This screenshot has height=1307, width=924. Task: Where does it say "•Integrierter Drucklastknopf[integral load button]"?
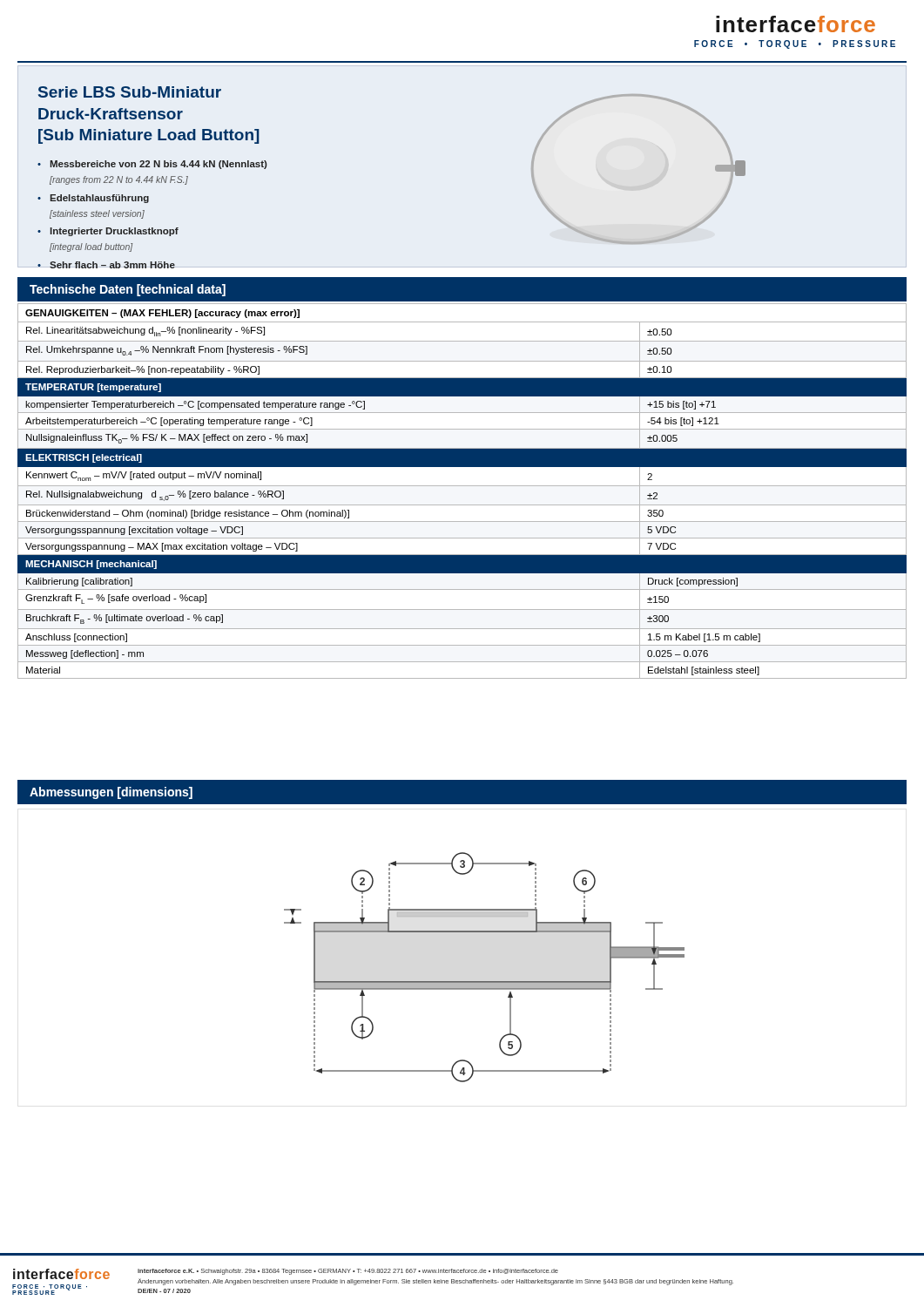pos(108,238)
